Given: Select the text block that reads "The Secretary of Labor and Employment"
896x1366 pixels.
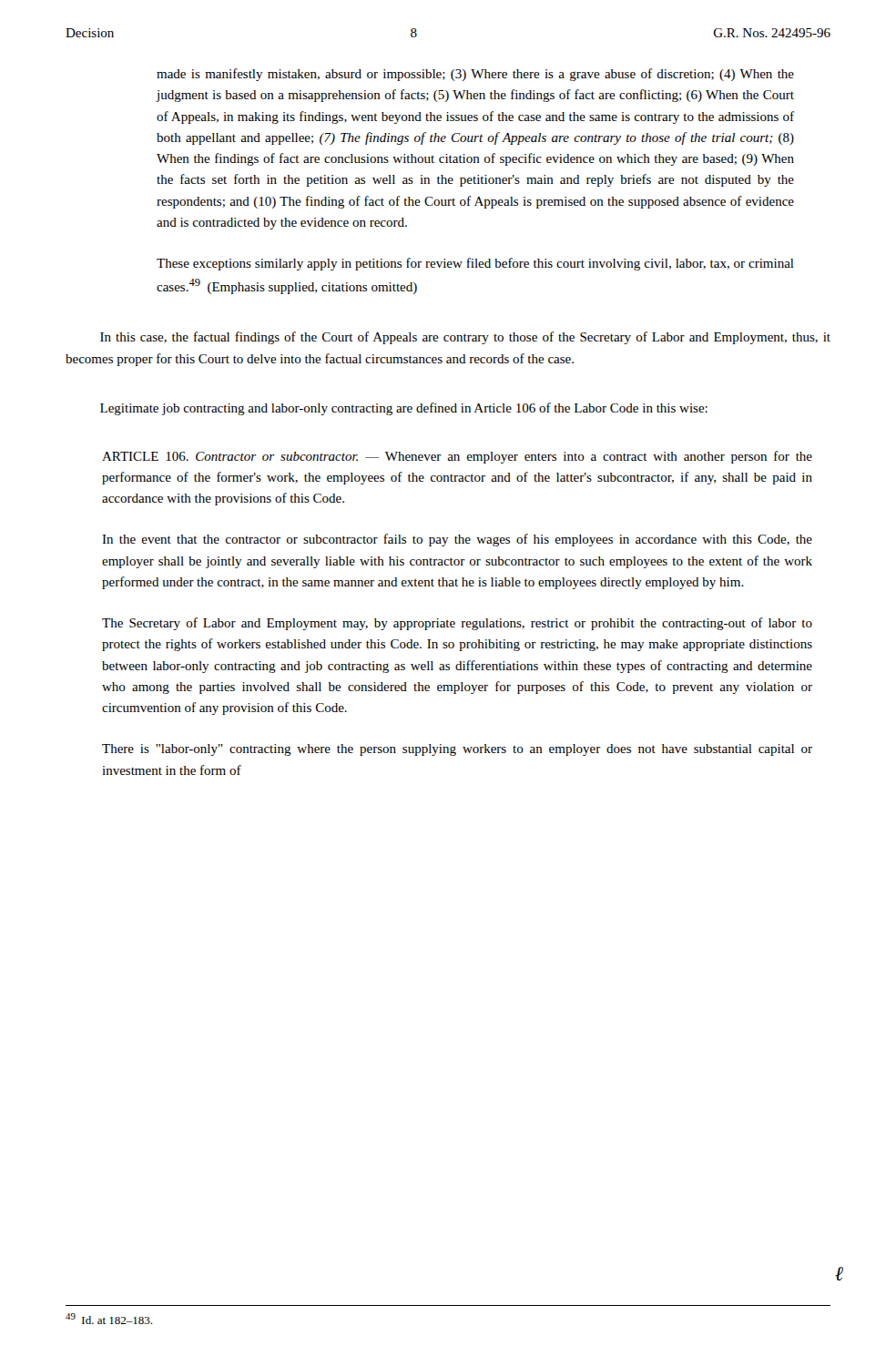Looking at the screenshot, I should [x=457, y=665].
